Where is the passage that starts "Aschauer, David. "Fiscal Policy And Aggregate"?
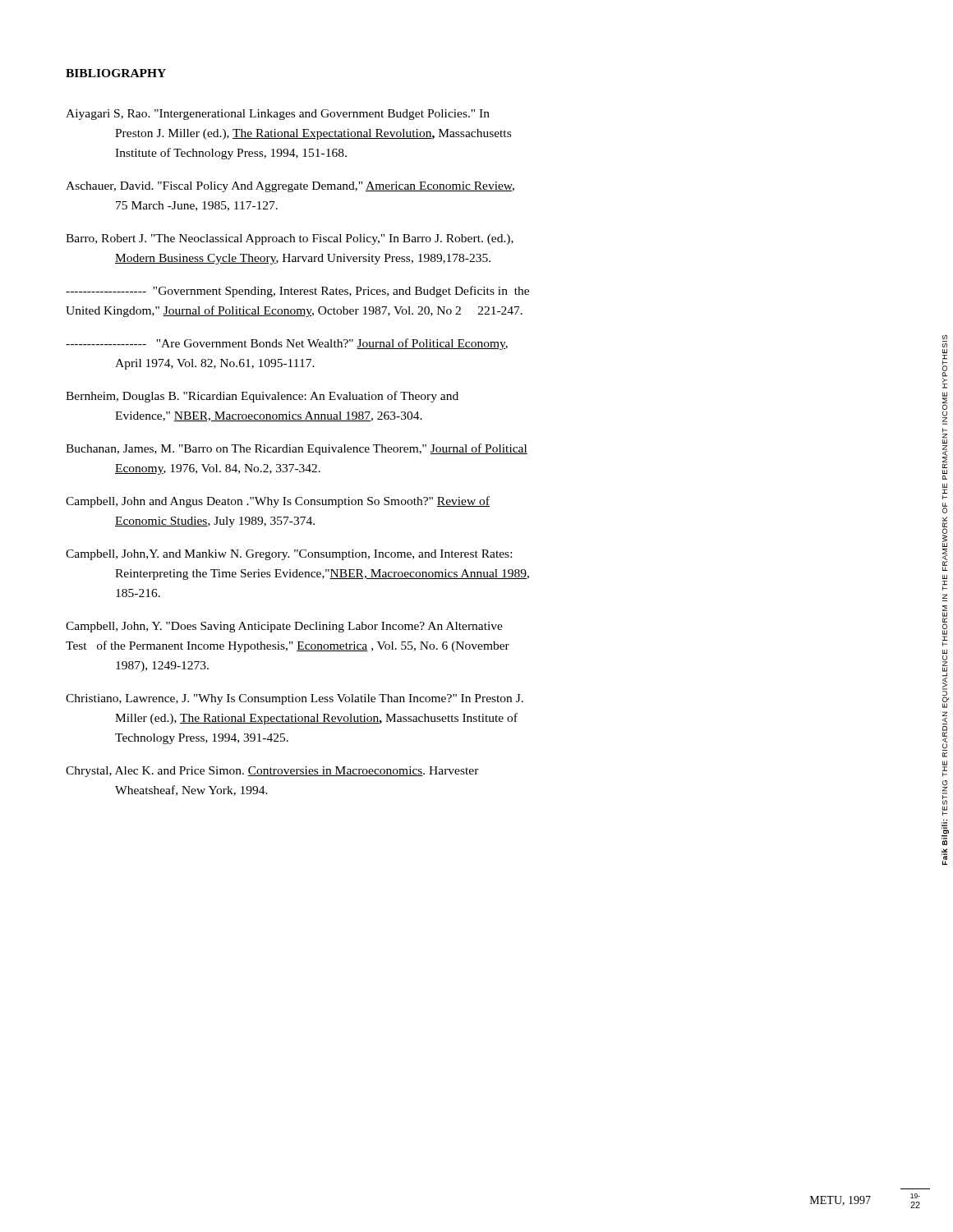This screenshot has height=1232, width=953. [290, 195]
